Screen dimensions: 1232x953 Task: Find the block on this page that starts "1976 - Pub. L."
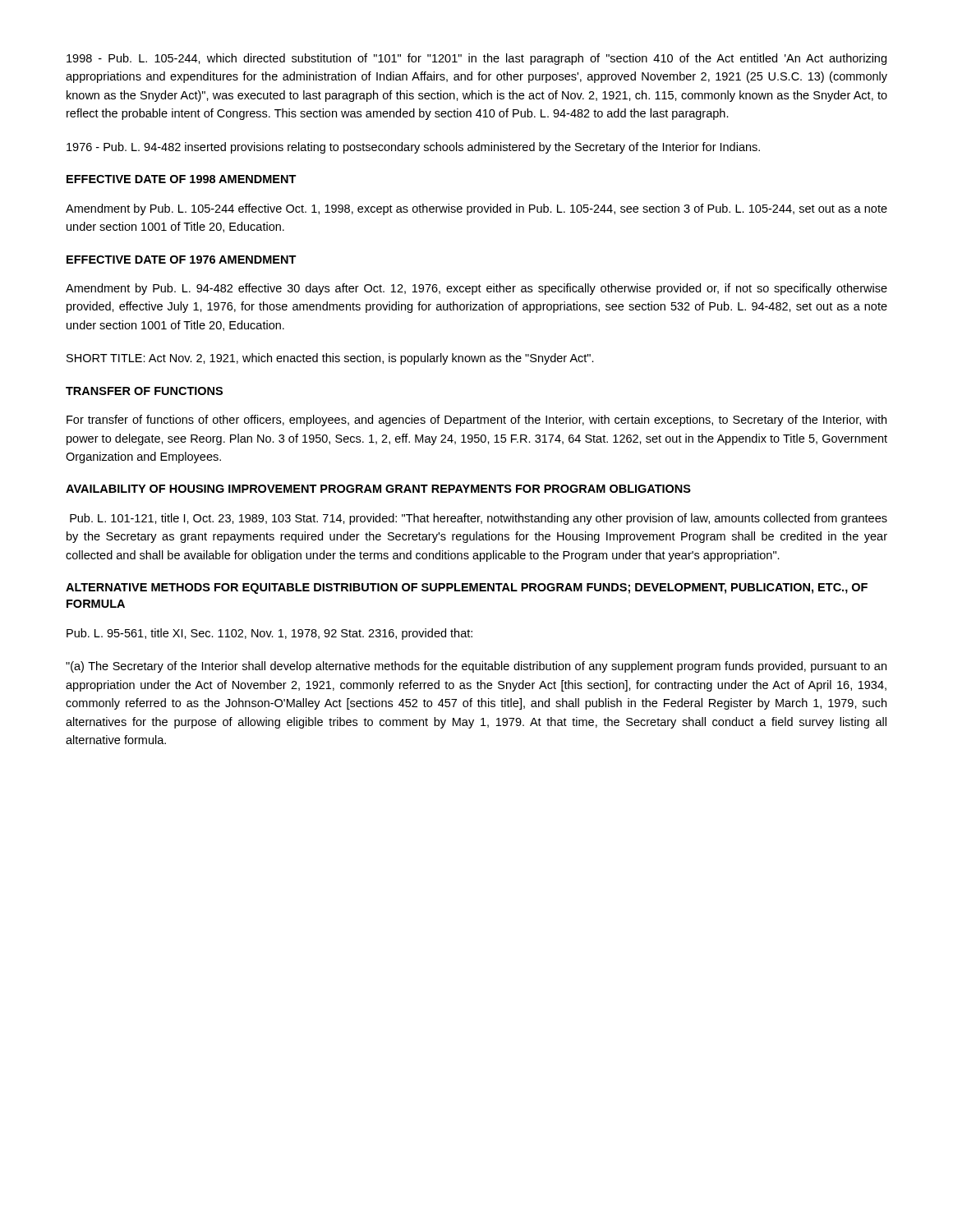point(413,147)
